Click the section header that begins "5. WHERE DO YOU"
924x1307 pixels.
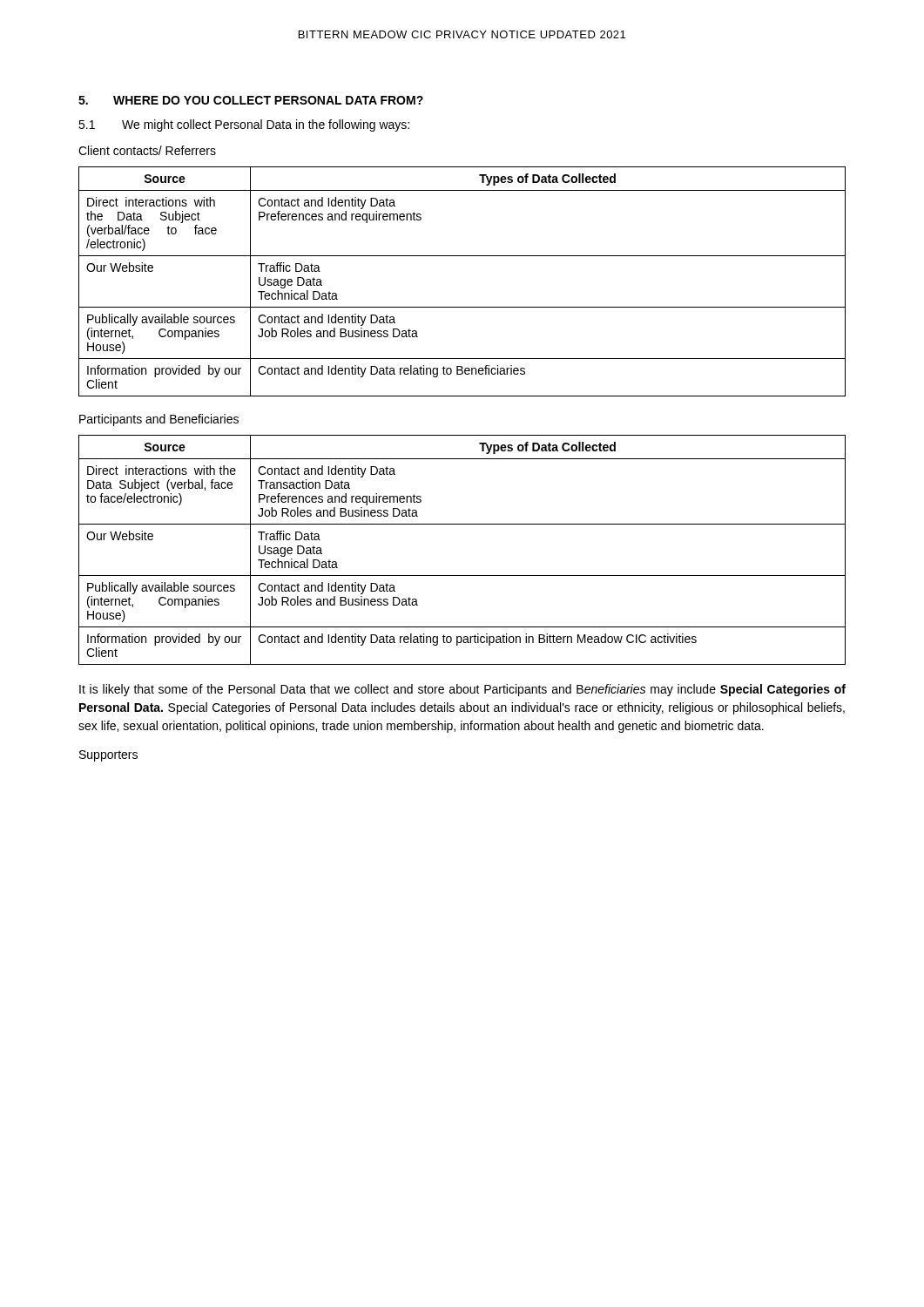point(251,100)
